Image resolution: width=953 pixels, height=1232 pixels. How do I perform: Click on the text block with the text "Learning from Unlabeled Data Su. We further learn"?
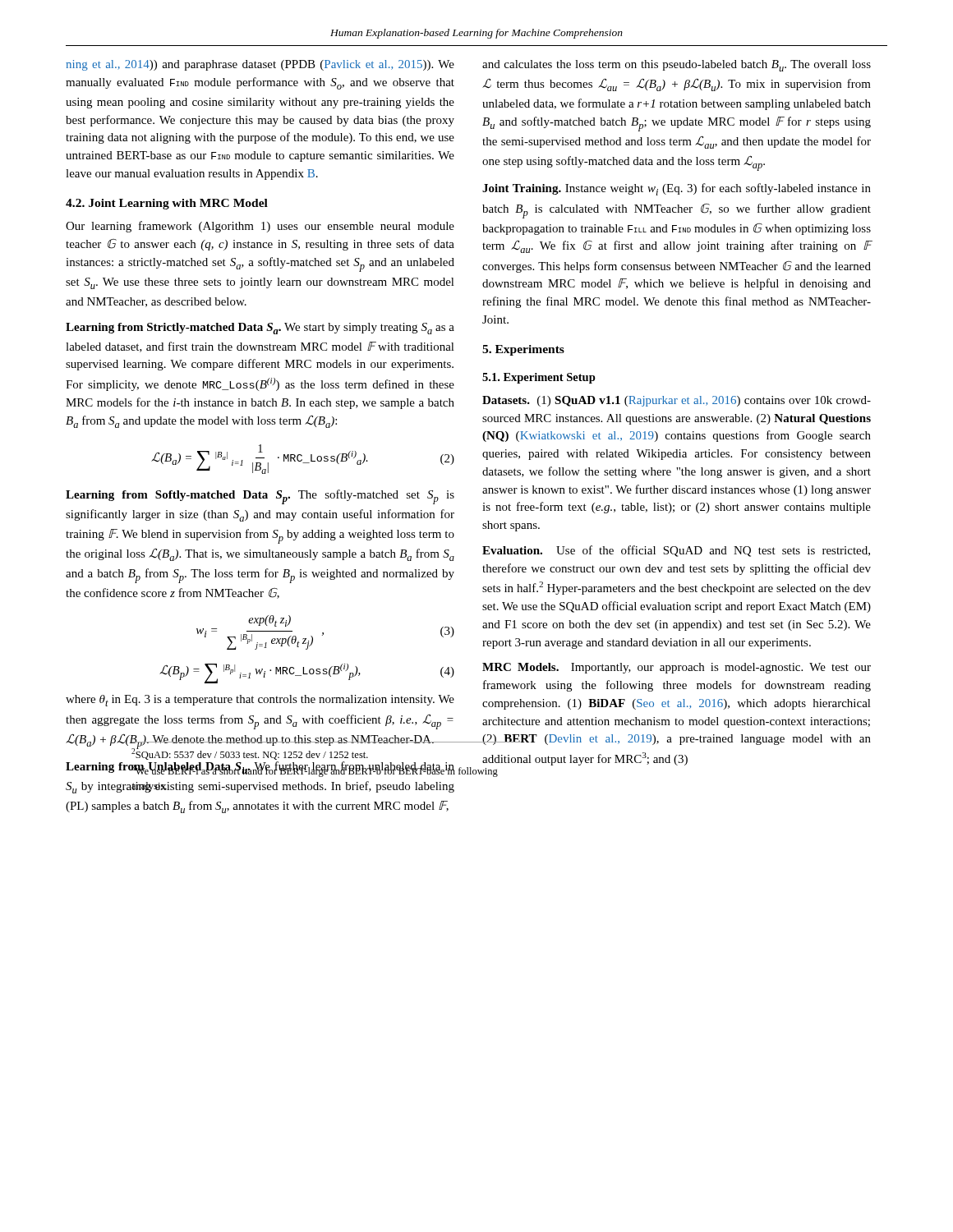(260, 788)
